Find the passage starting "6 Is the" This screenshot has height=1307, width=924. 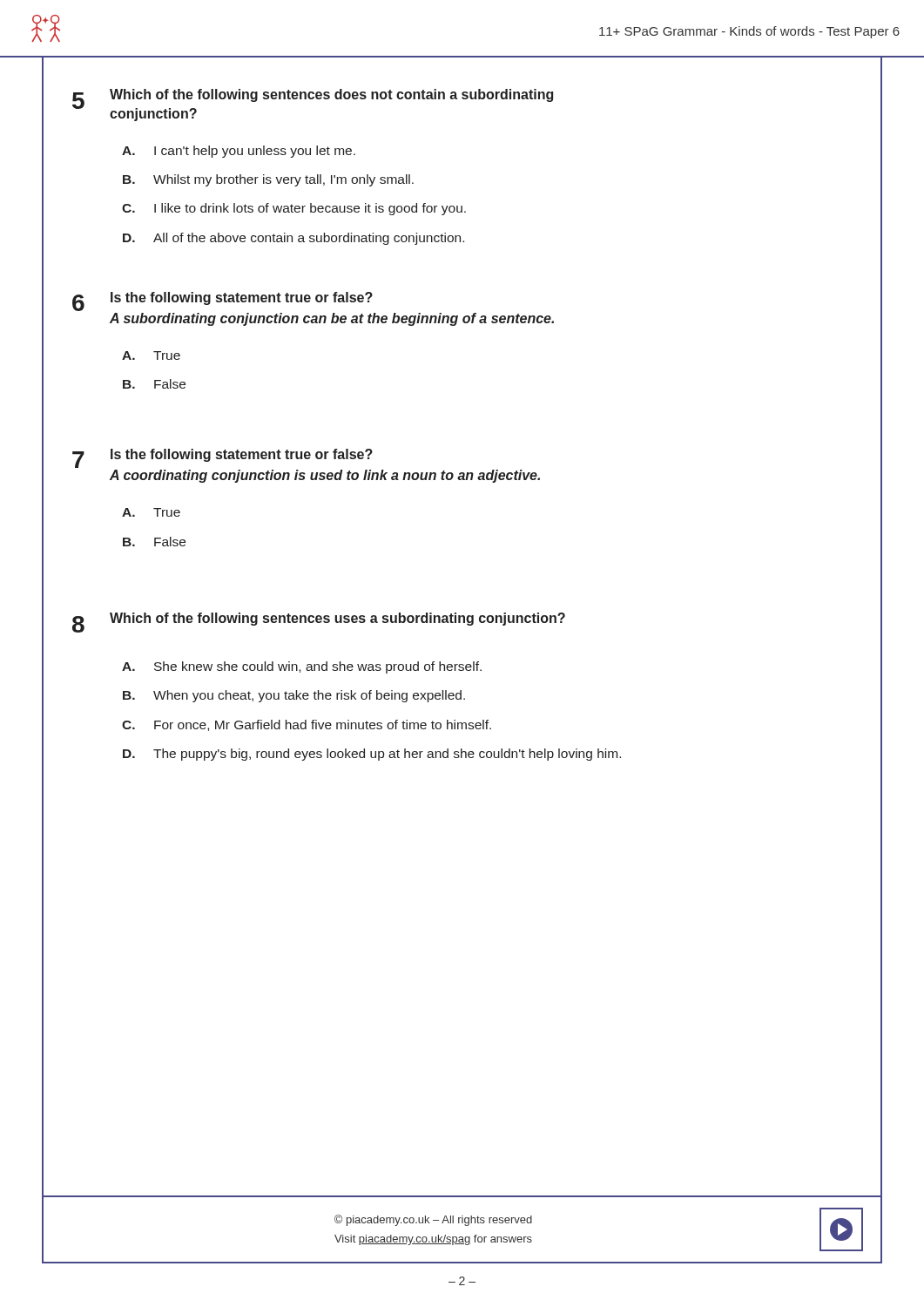pos(313,308)
